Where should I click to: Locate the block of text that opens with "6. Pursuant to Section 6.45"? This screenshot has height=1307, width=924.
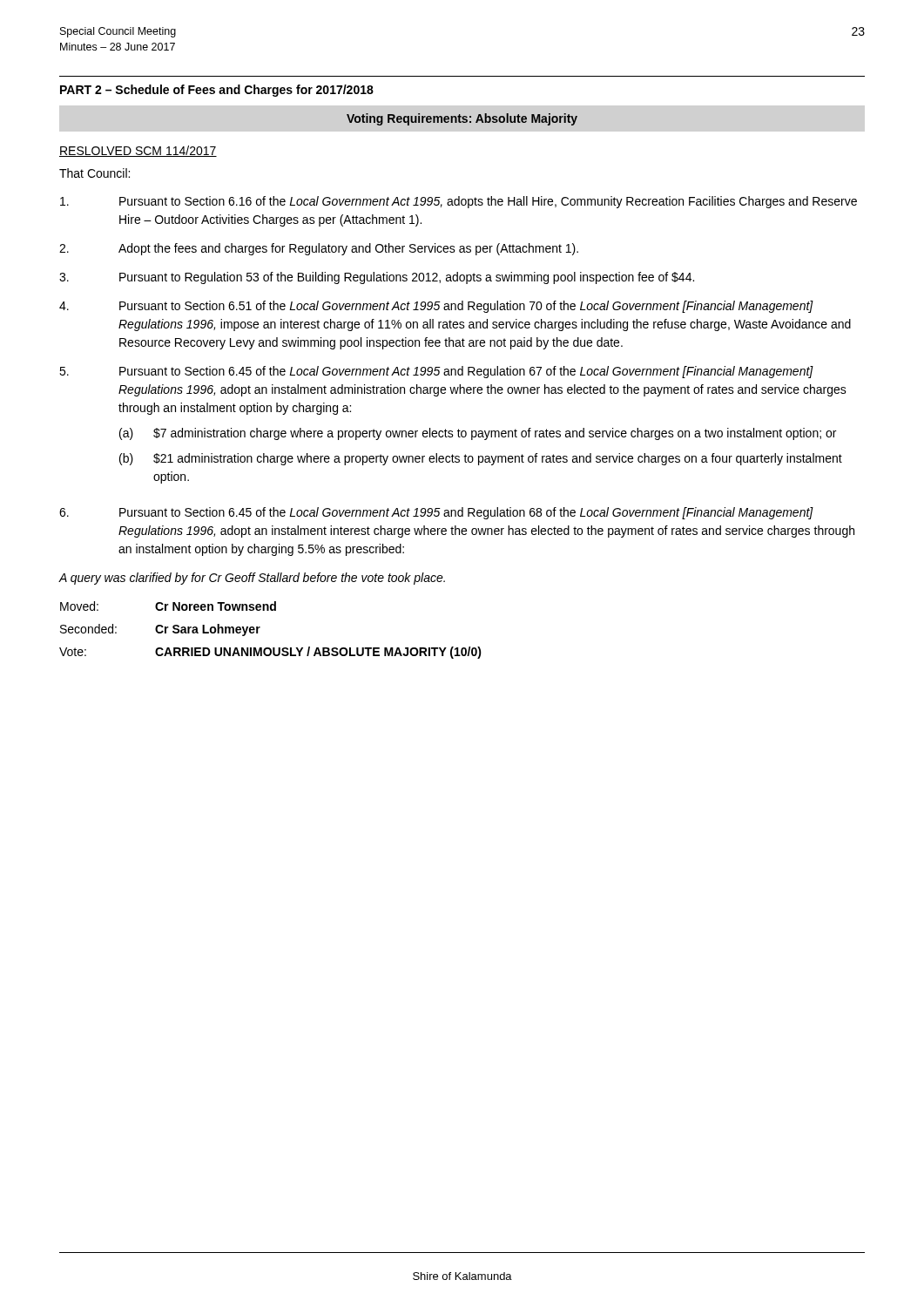click(462, 531)
